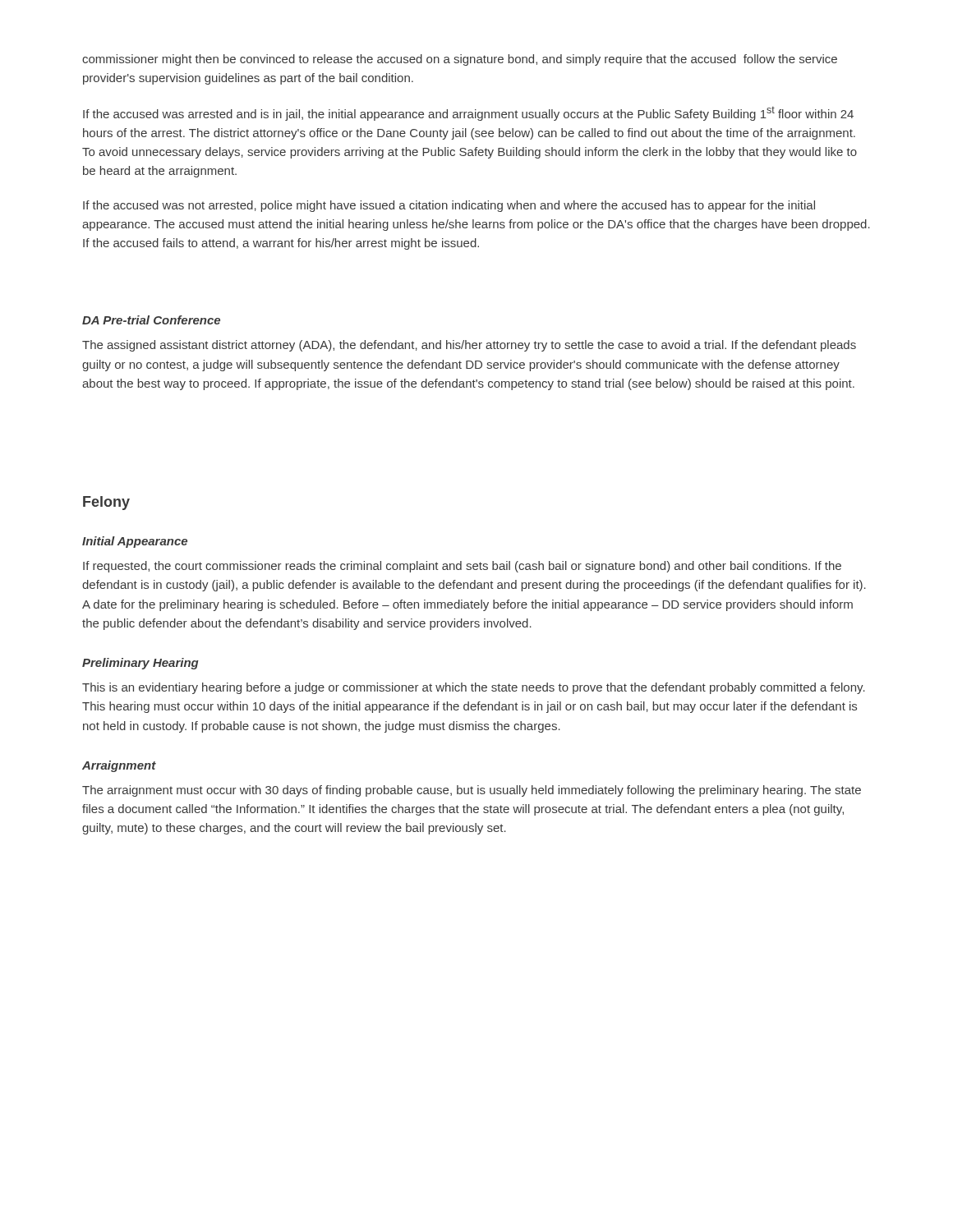Find the element starting "The arraignment must occur with 30 days of"

point(472,809)
